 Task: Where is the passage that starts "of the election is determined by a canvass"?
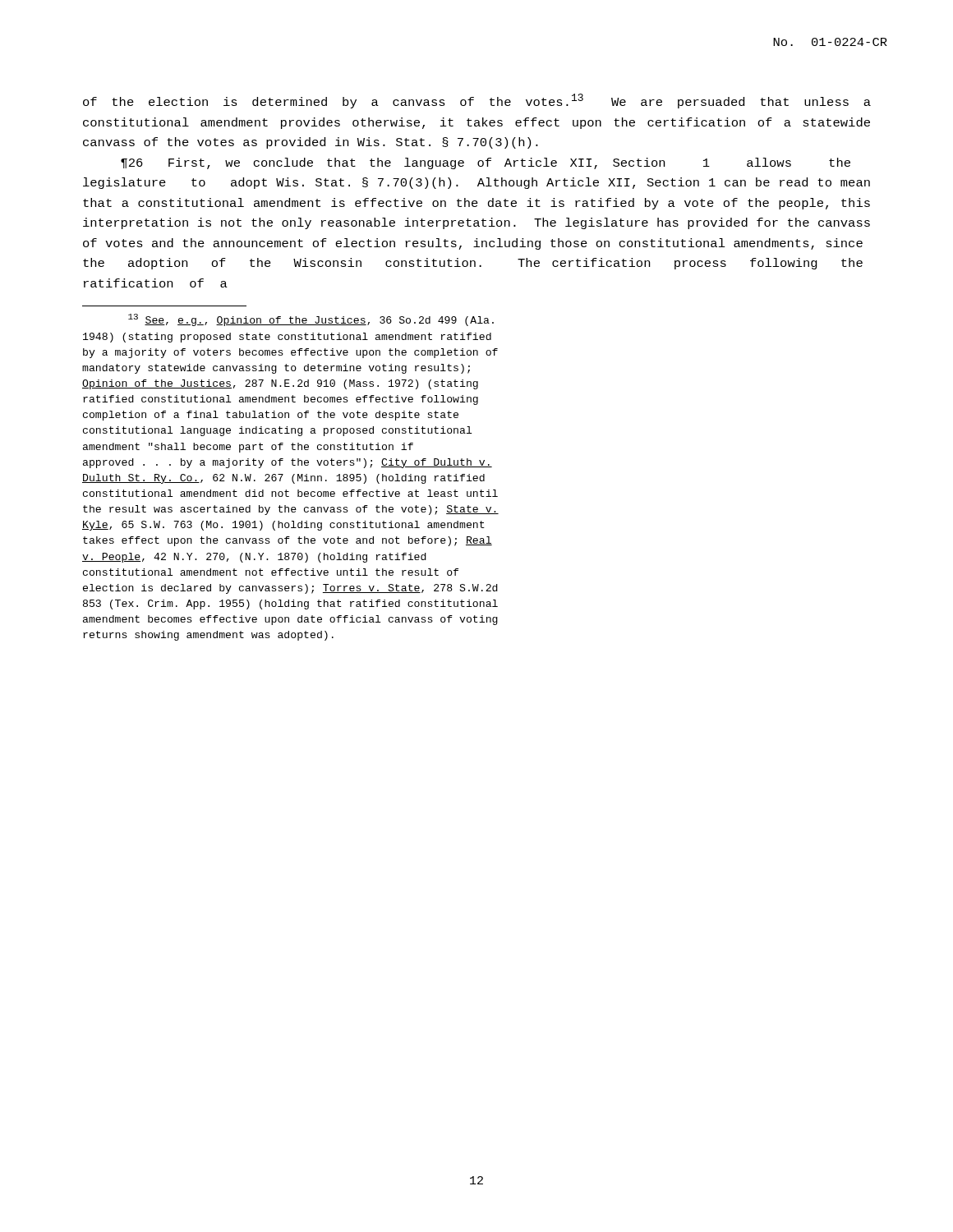coord(476,121)
